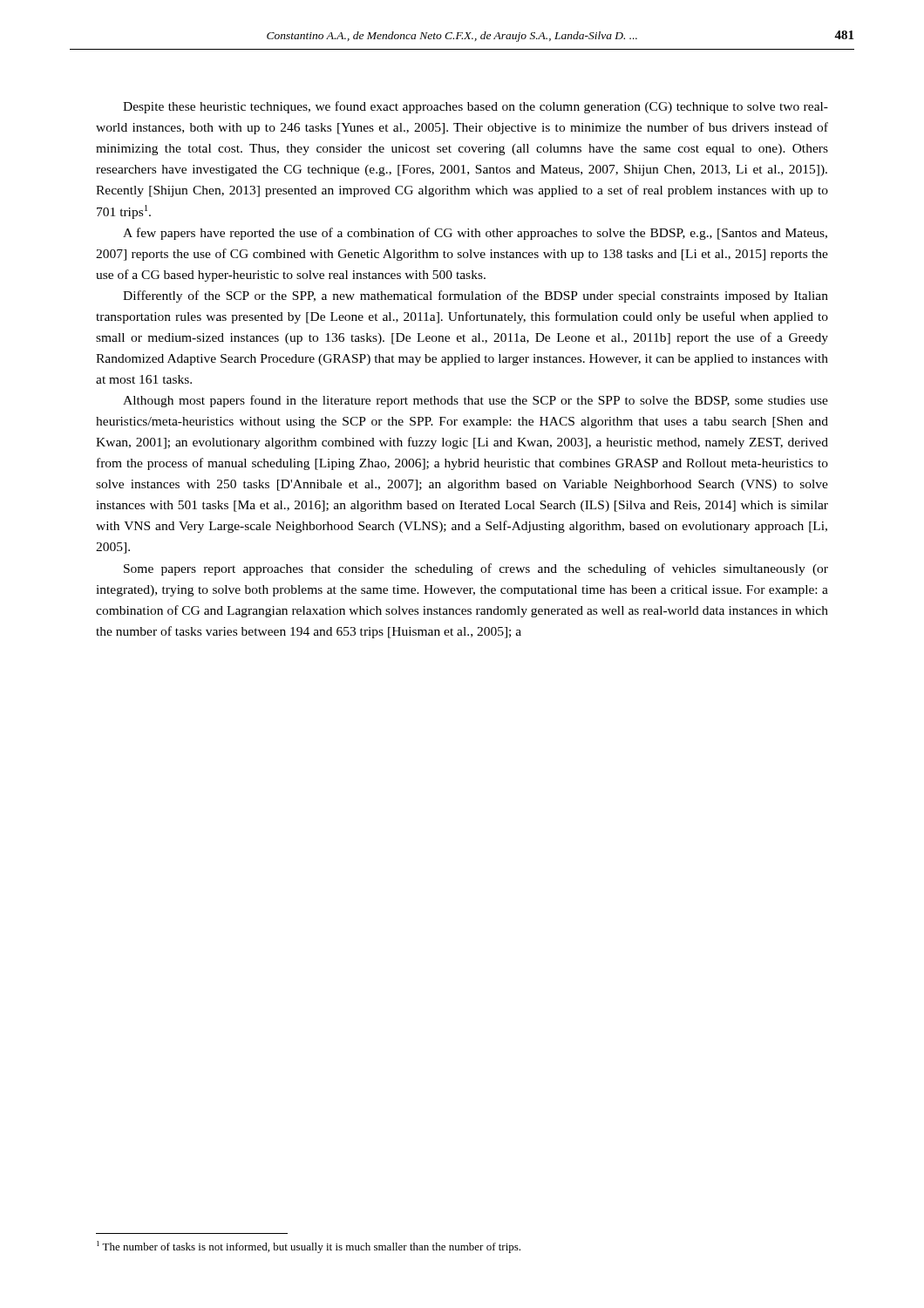
Task: Click on the text block that reads "Despite these heuristic techniques, we found exact approaches"
Action: click(462, 159)
